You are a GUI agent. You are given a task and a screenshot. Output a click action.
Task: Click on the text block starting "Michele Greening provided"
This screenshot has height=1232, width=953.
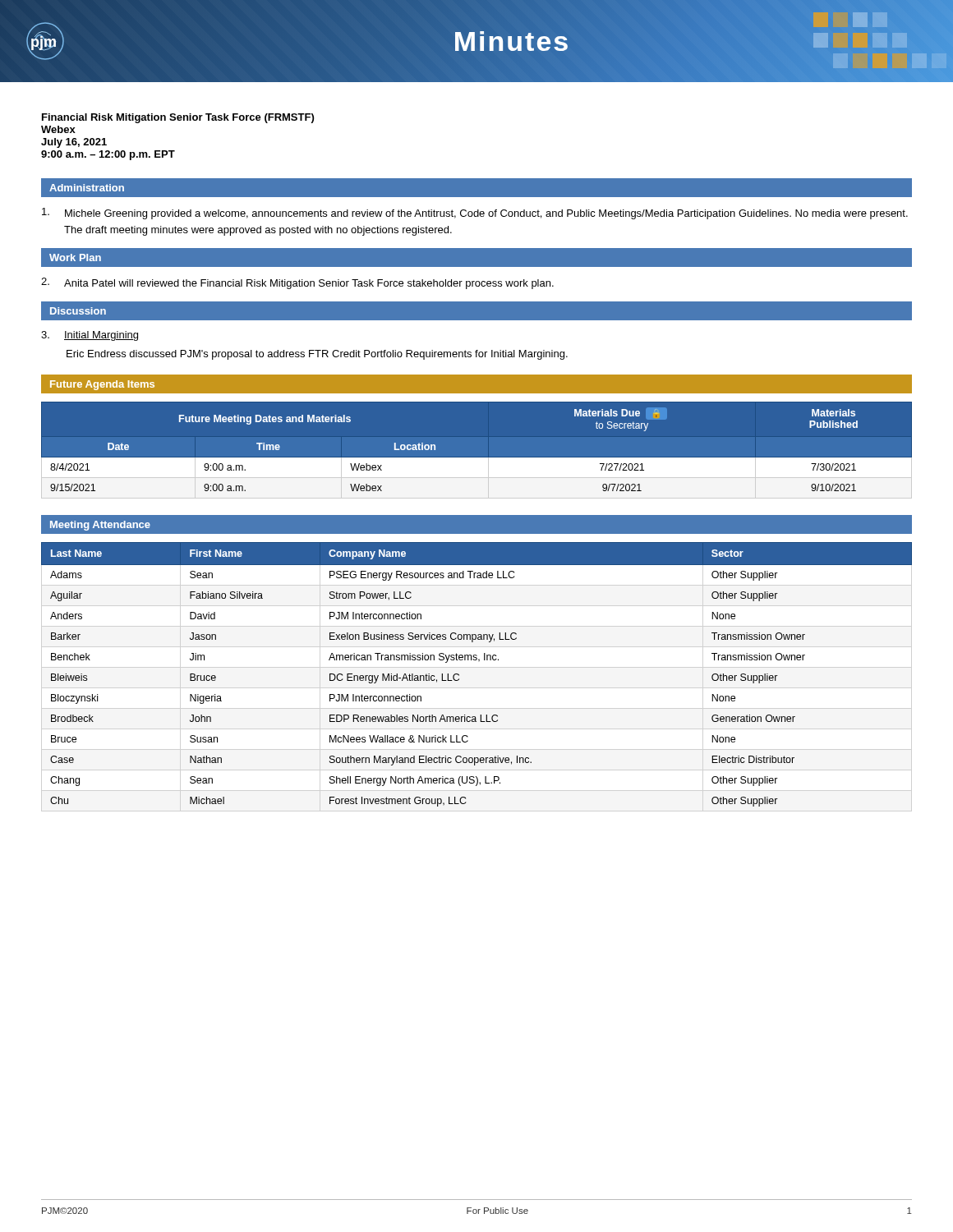coord(476,222)
